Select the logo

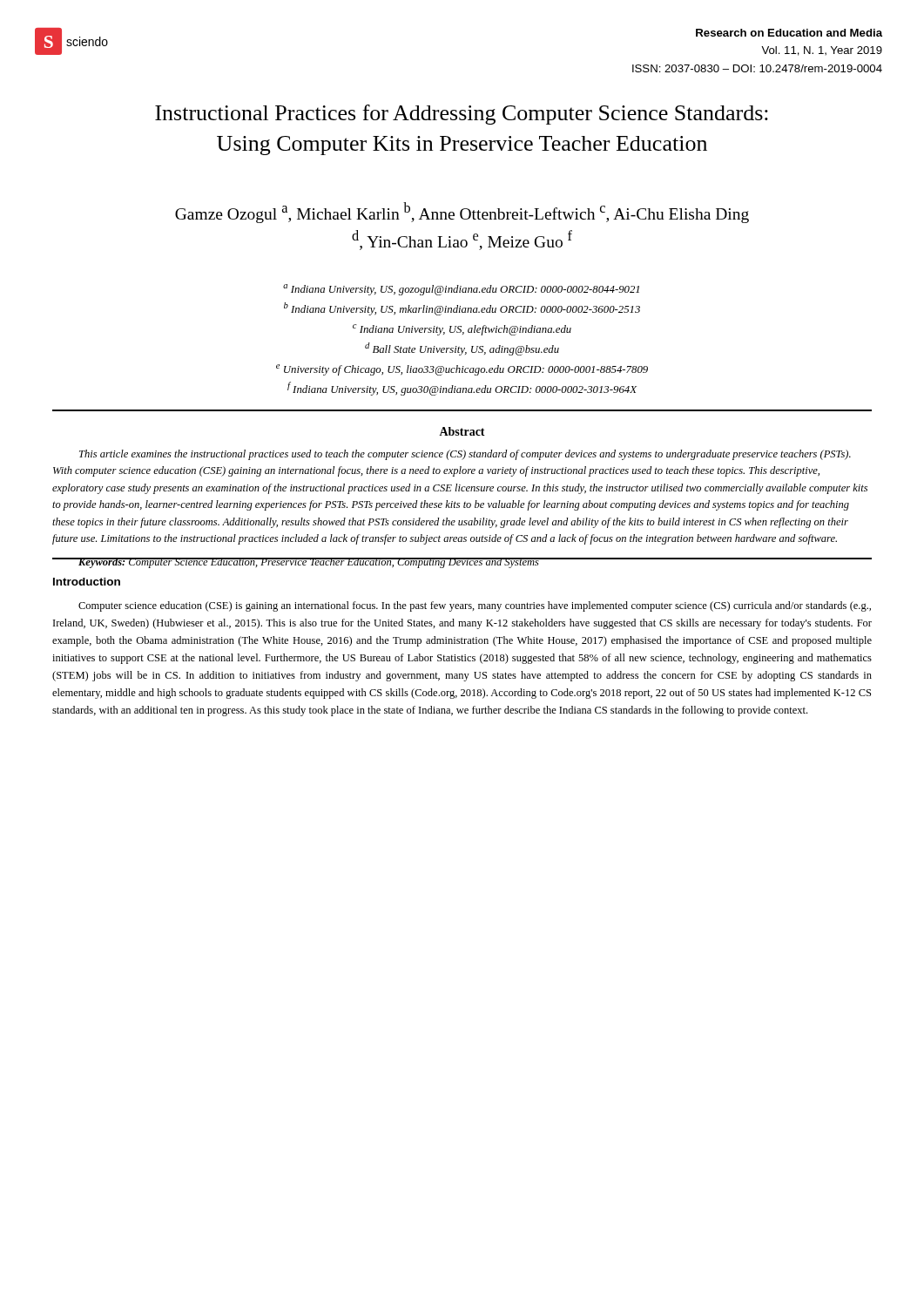[74, 43]
